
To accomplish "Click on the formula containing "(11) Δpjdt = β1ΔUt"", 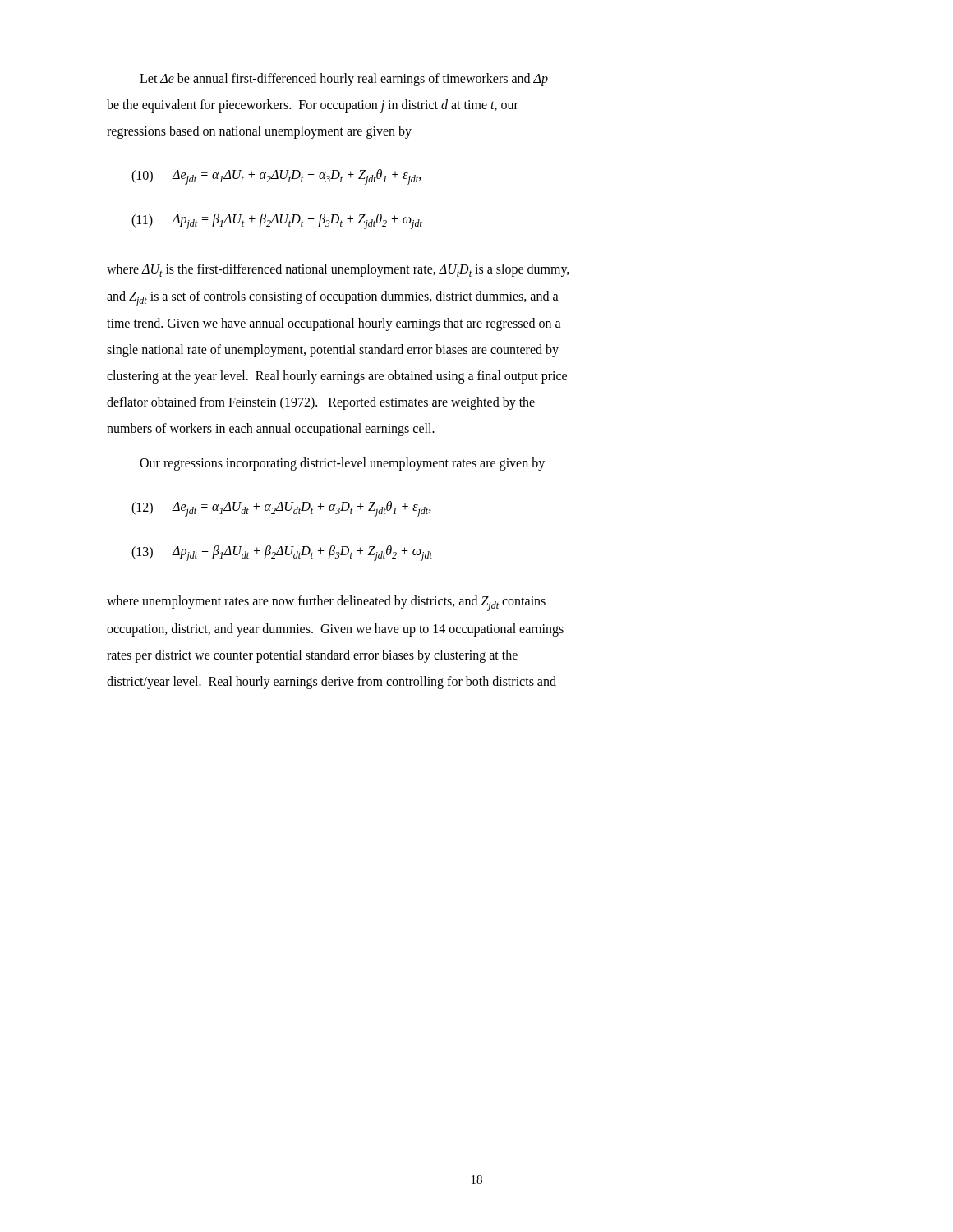I will pyautogui.click(x=277, y=220).
